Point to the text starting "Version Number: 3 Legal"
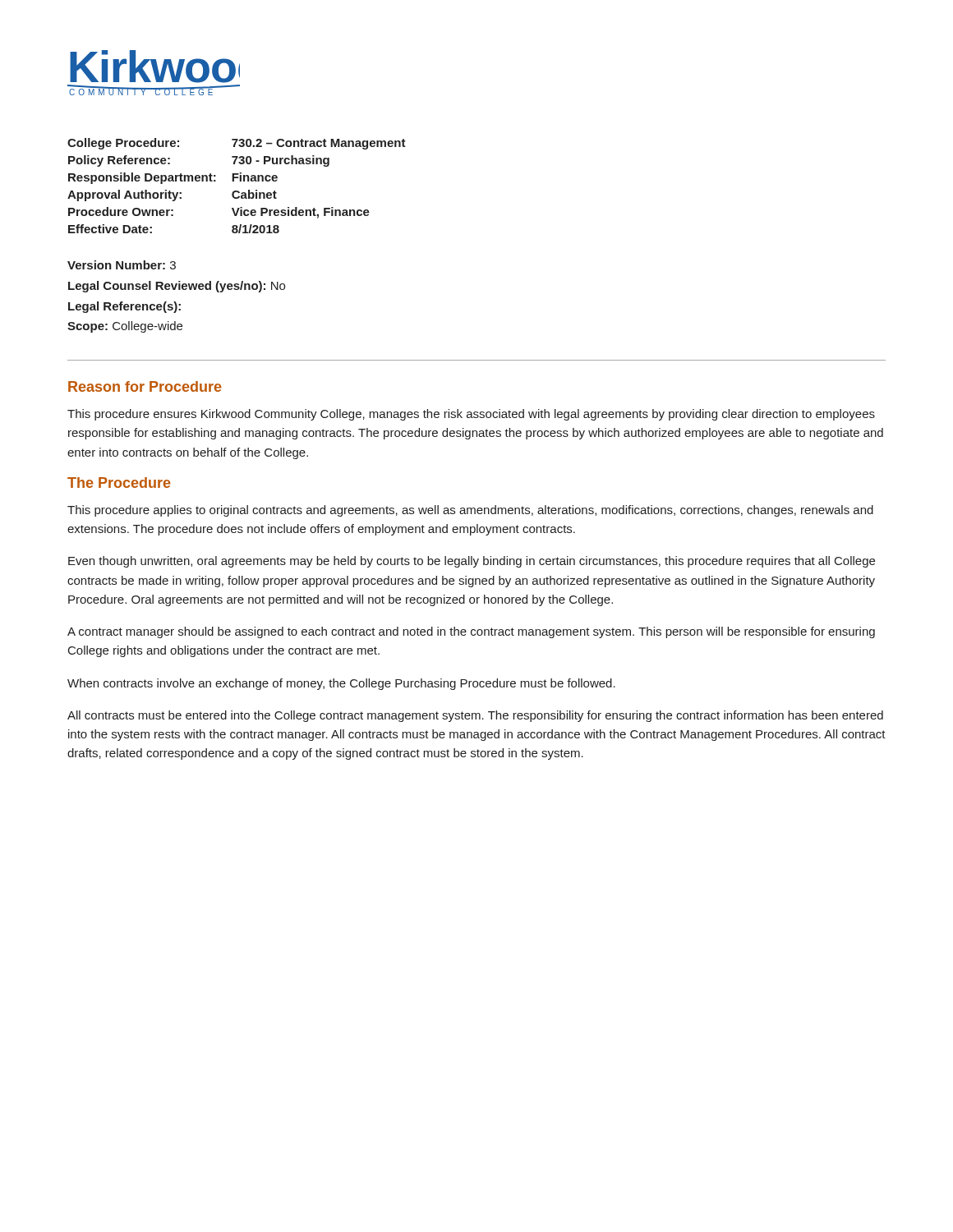 [122, 265]
